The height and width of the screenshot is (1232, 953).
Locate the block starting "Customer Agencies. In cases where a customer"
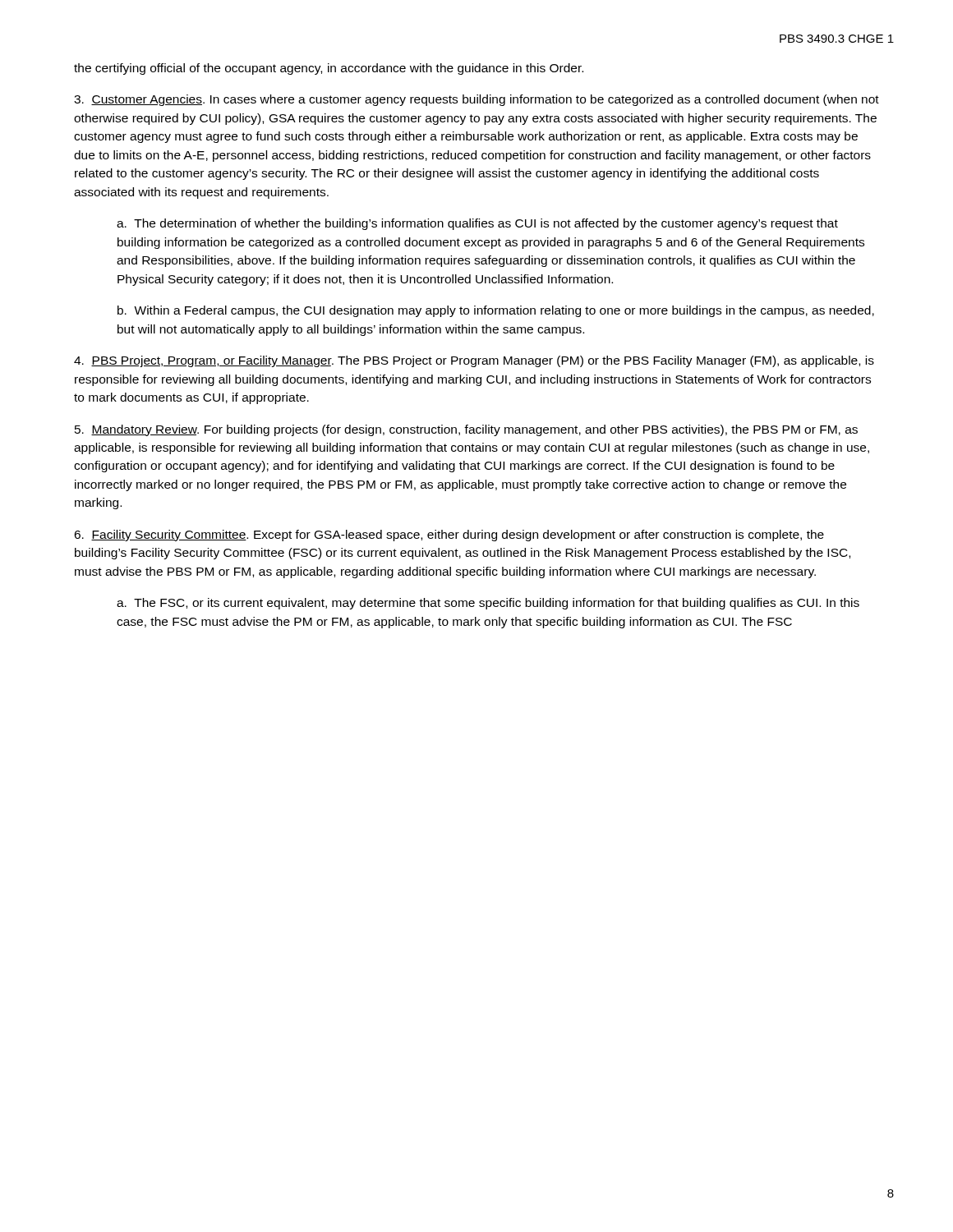click(476, 145)
